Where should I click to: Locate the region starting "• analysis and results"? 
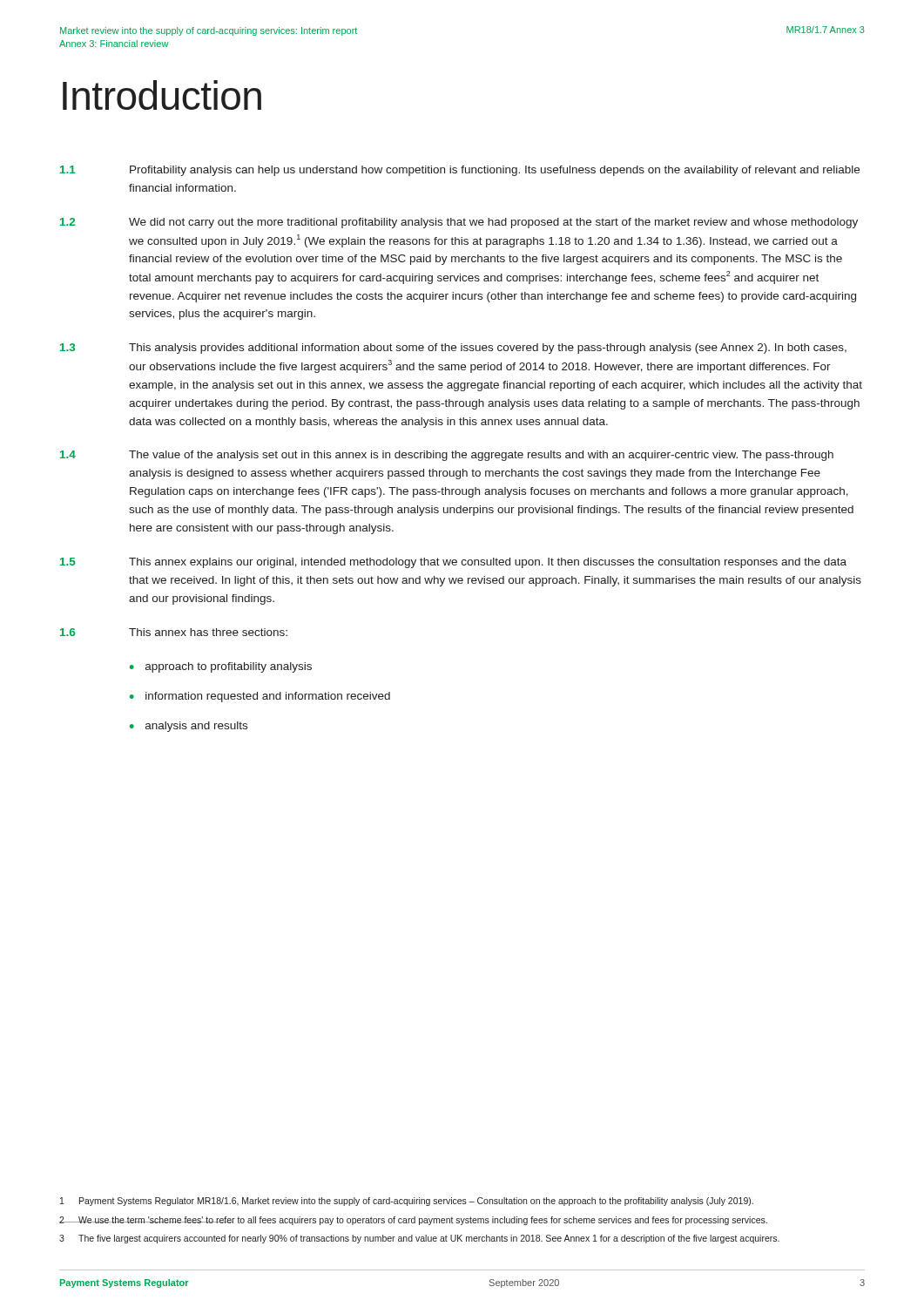[x=188, y=728]
